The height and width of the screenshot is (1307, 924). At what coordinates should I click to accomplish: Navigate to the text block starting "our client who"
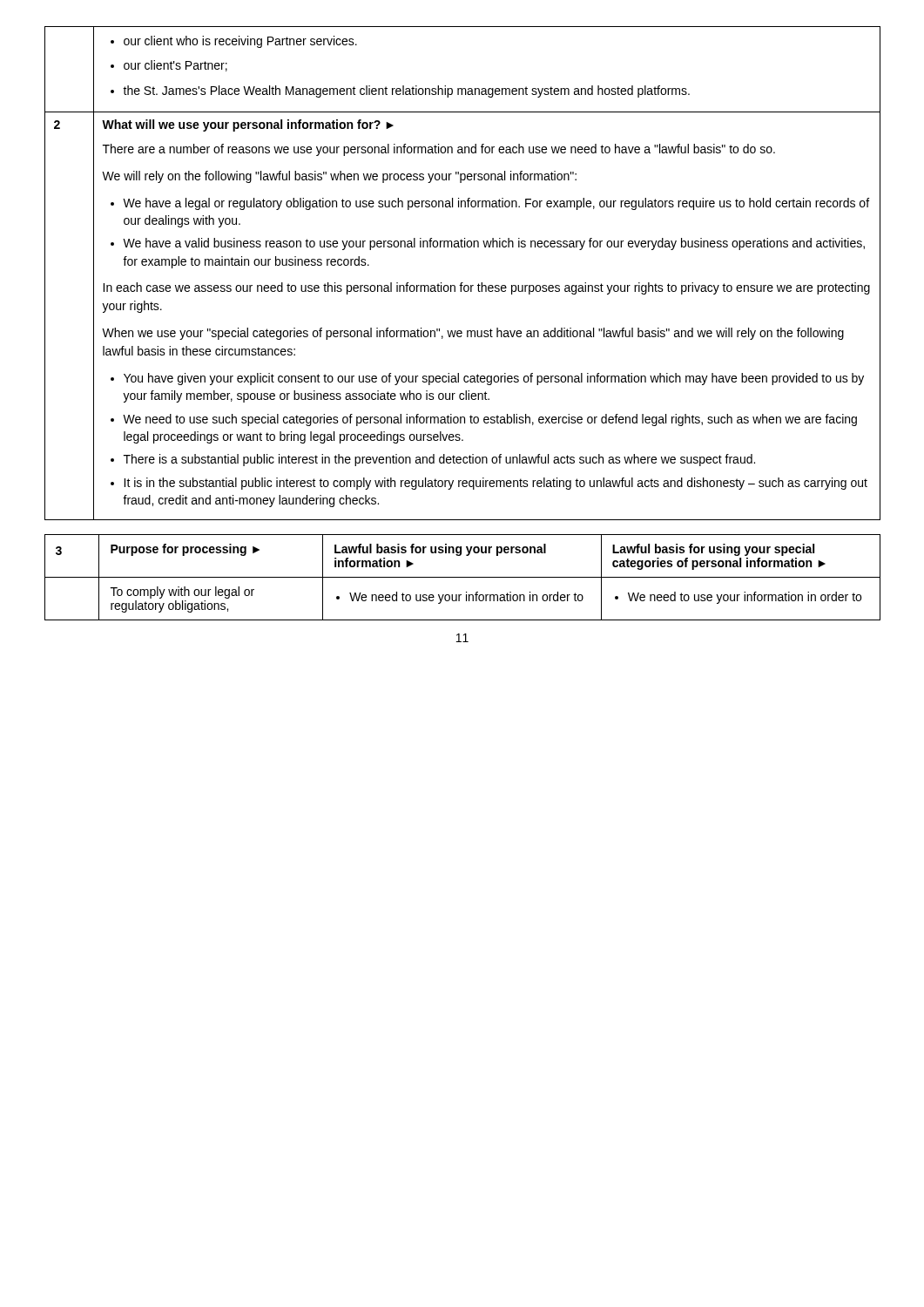click(234, 42)
